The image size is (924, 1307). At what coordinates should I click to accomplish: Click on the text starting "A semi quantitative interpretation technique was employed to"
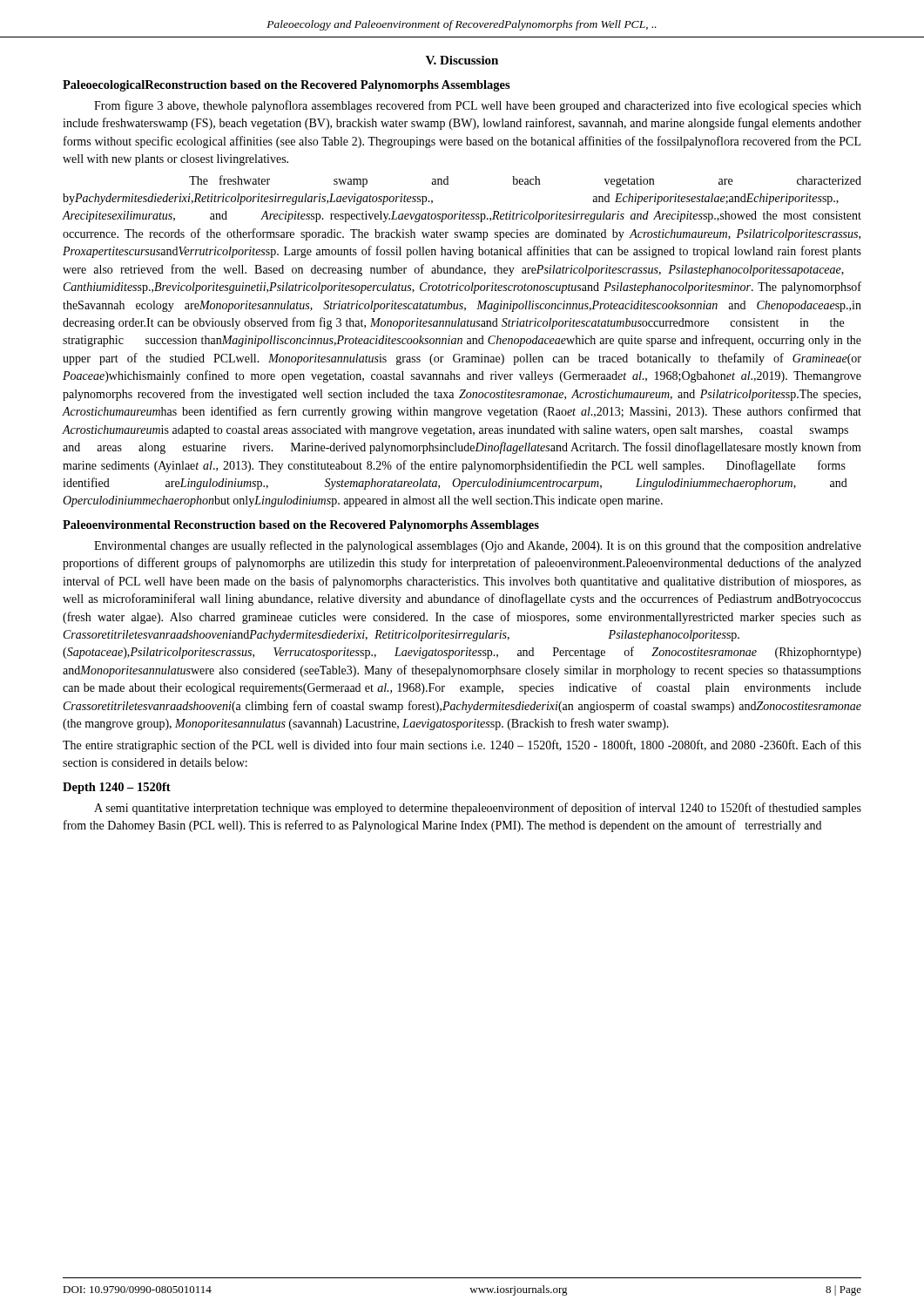tap(462, 817)
